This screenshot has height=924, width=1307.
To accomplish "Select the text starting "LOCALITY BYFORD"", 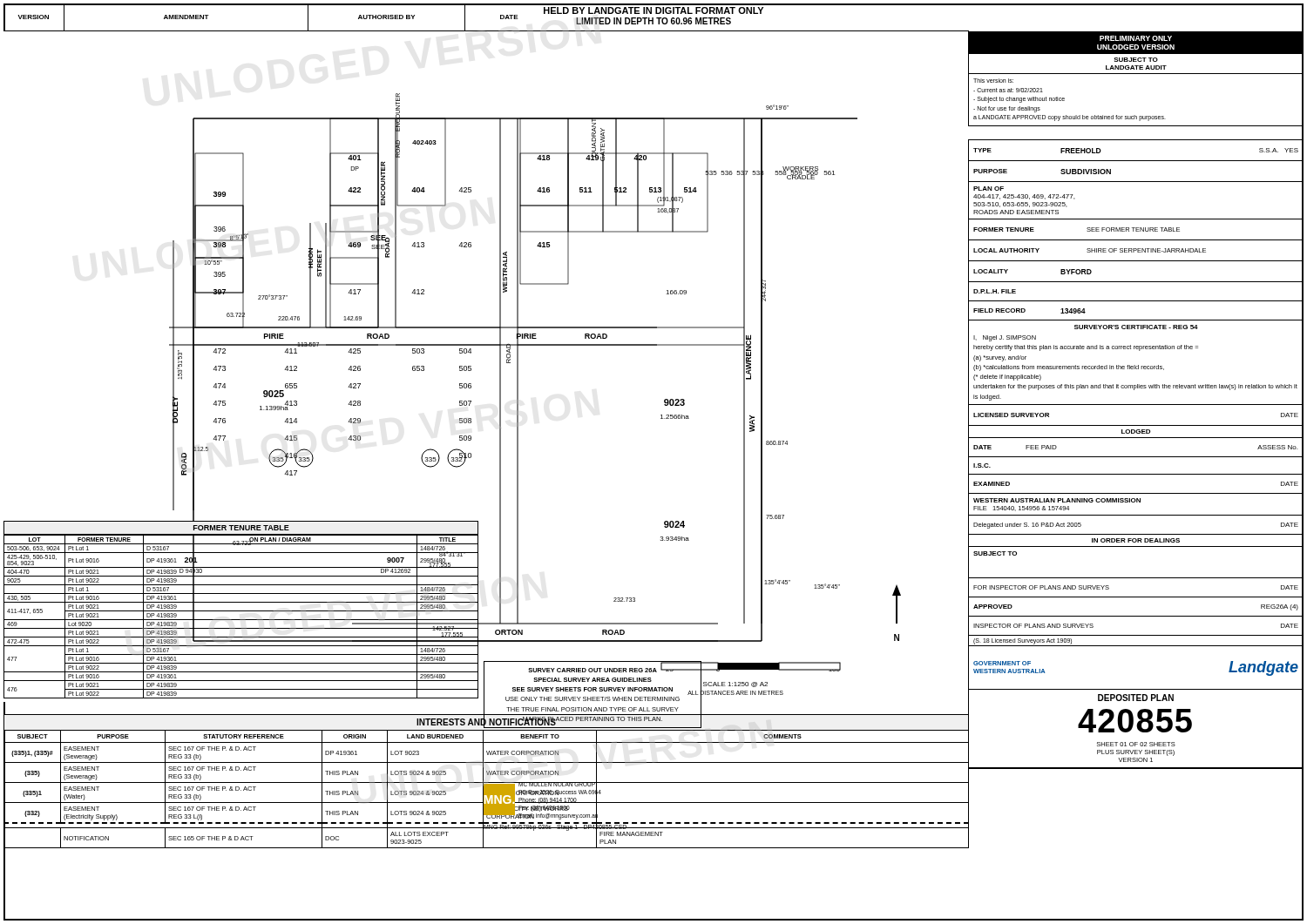I will coord(1136,271).
